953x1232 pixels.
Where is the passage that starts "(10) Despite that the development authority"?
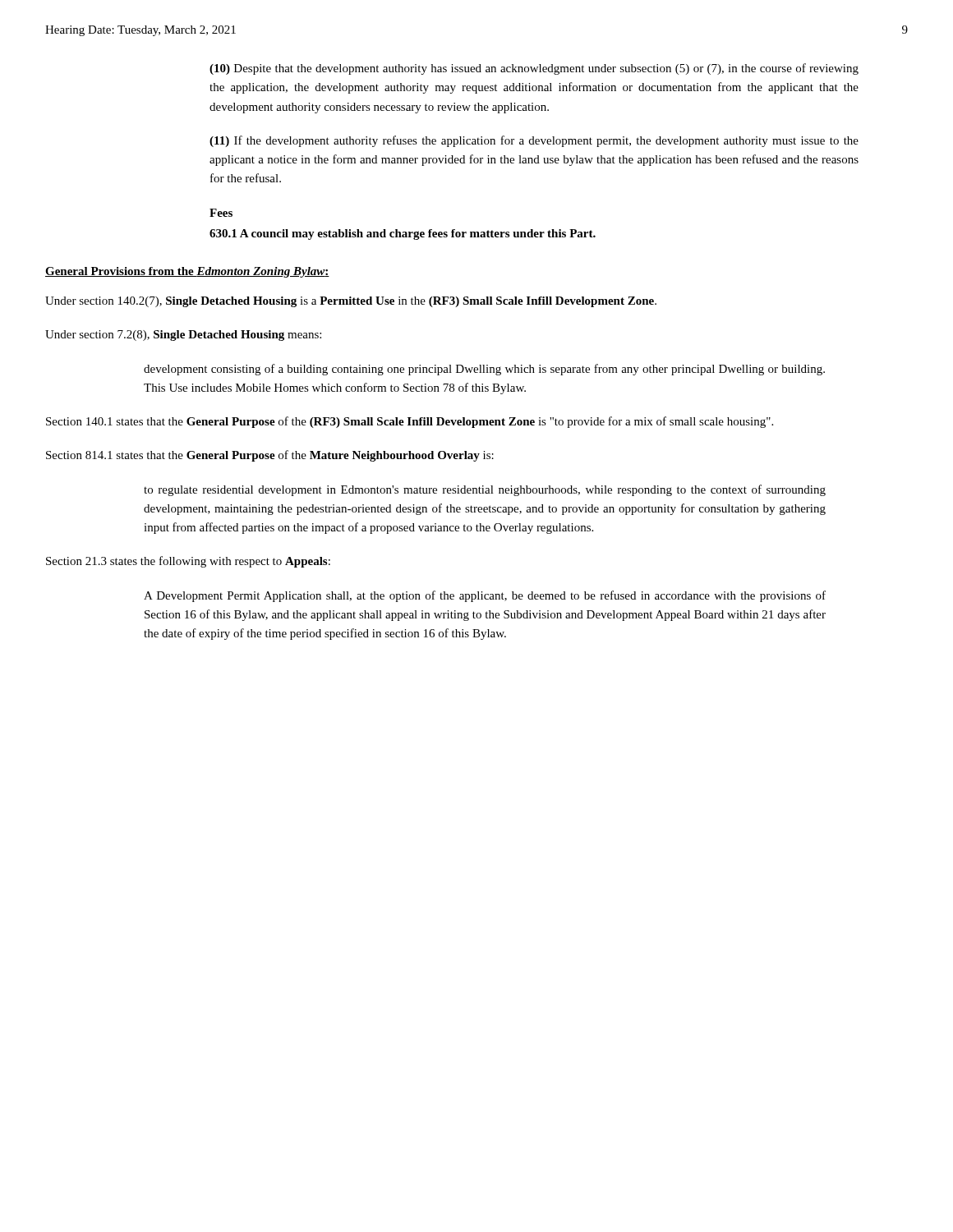[x=534, y=88]
